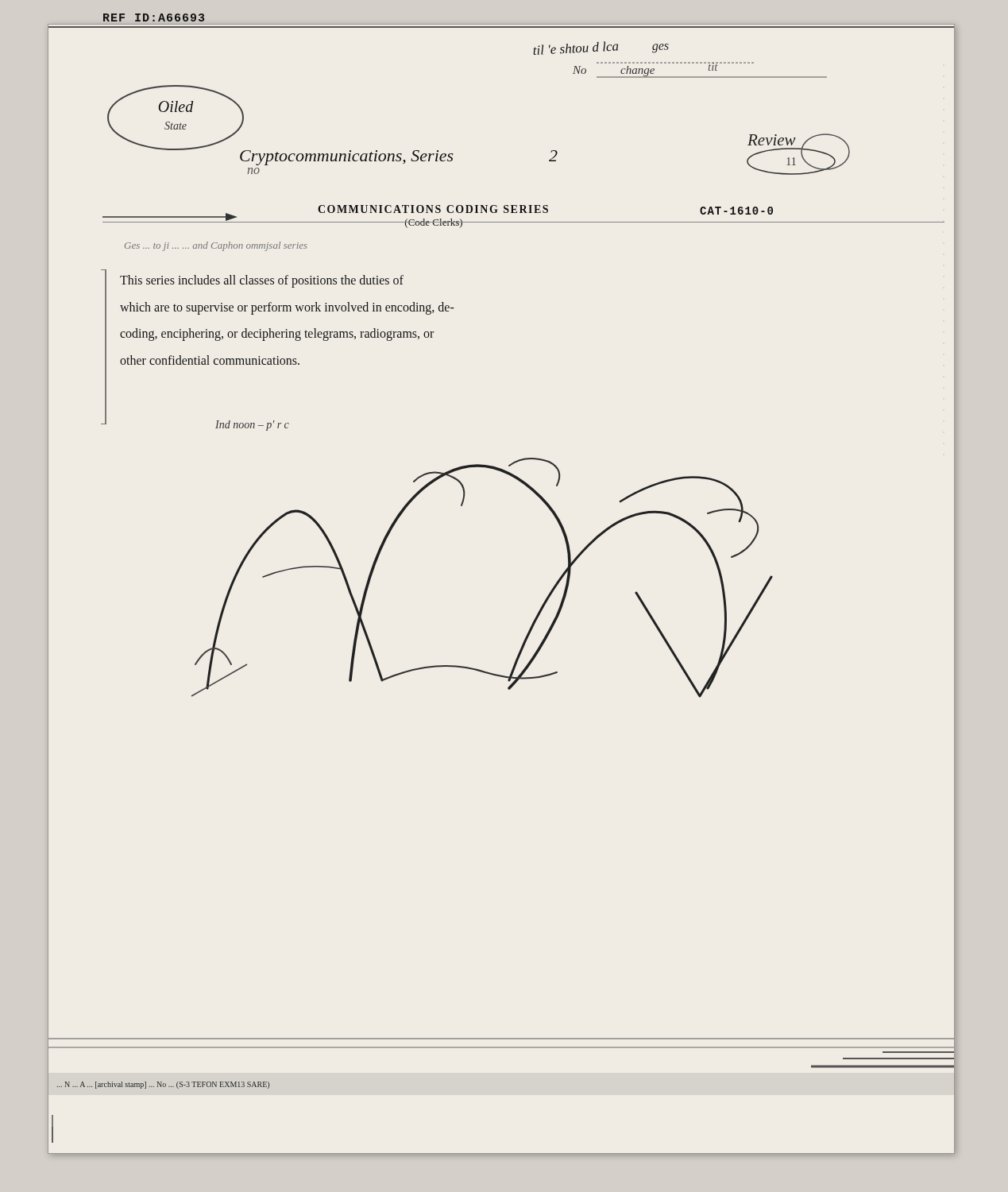The height and width of the screenshot is (1192, 1008).
Task: Select the text that reads "Cryptocommunications, Series 2 no"
Action: pos(446,152)
